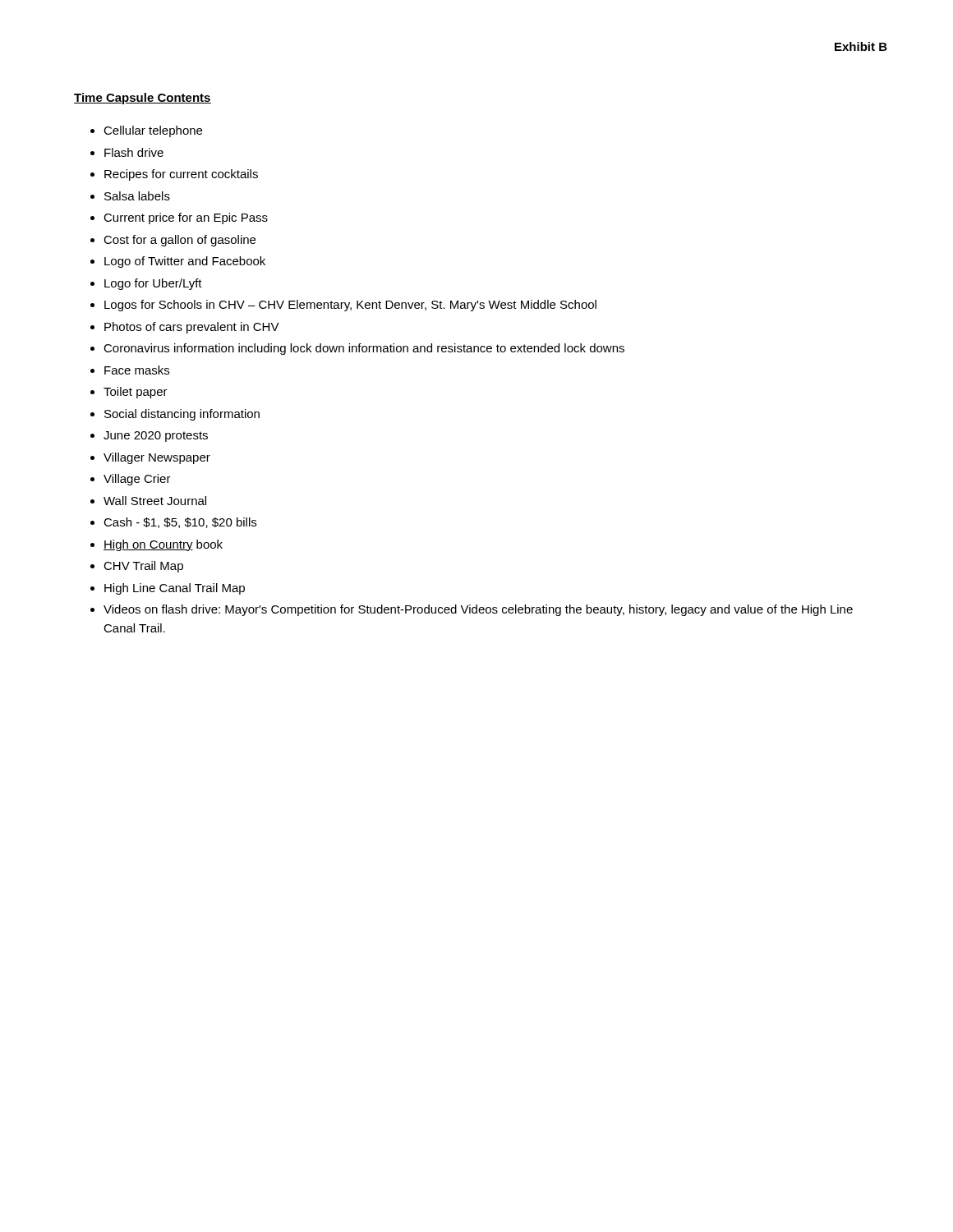Find the list item that says "Social distancing information"
The image size is (953, 1232).
coord(182,413)
